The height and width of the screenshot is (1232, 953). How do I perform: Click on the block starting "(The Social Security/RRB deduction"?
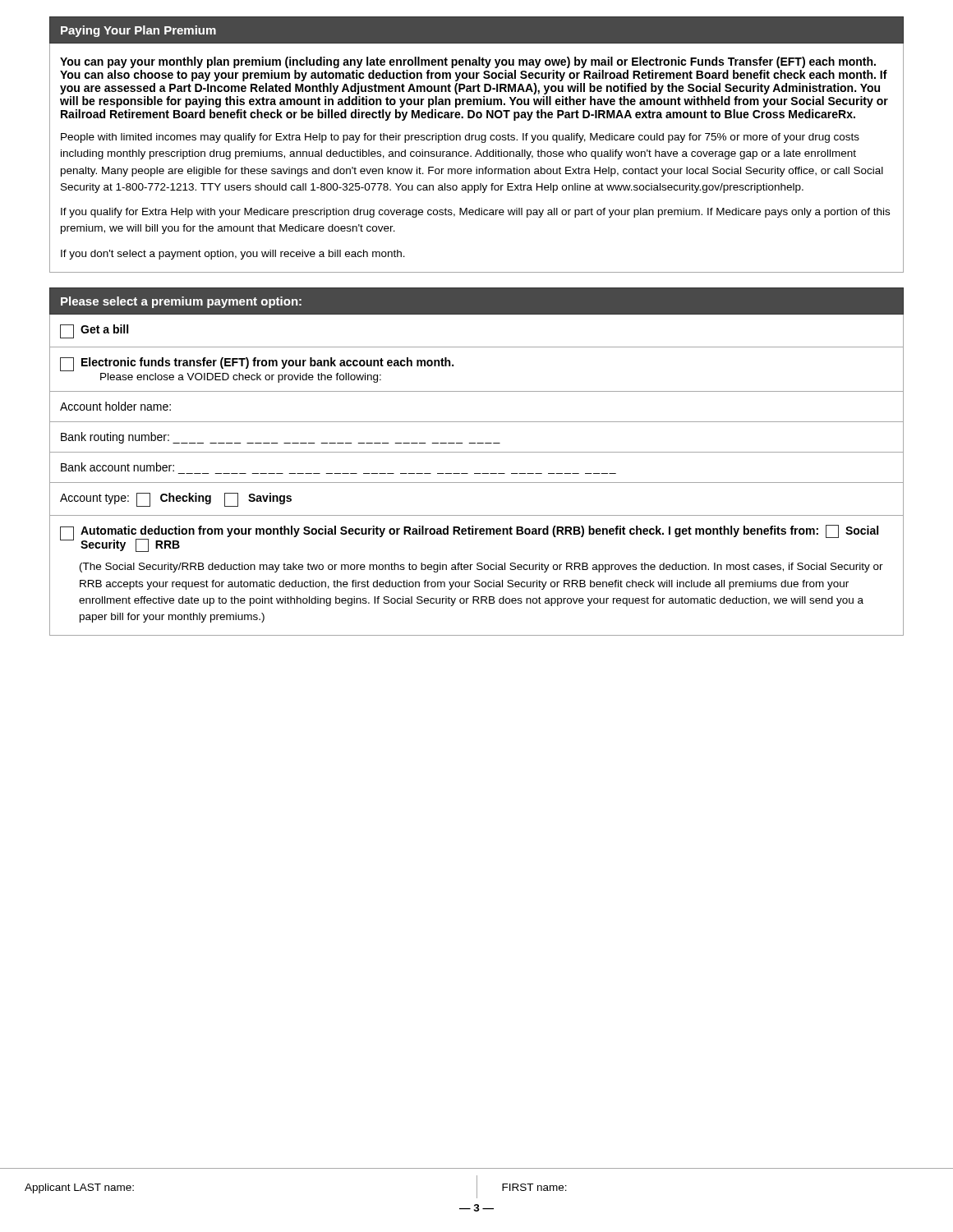coord(481,592)
